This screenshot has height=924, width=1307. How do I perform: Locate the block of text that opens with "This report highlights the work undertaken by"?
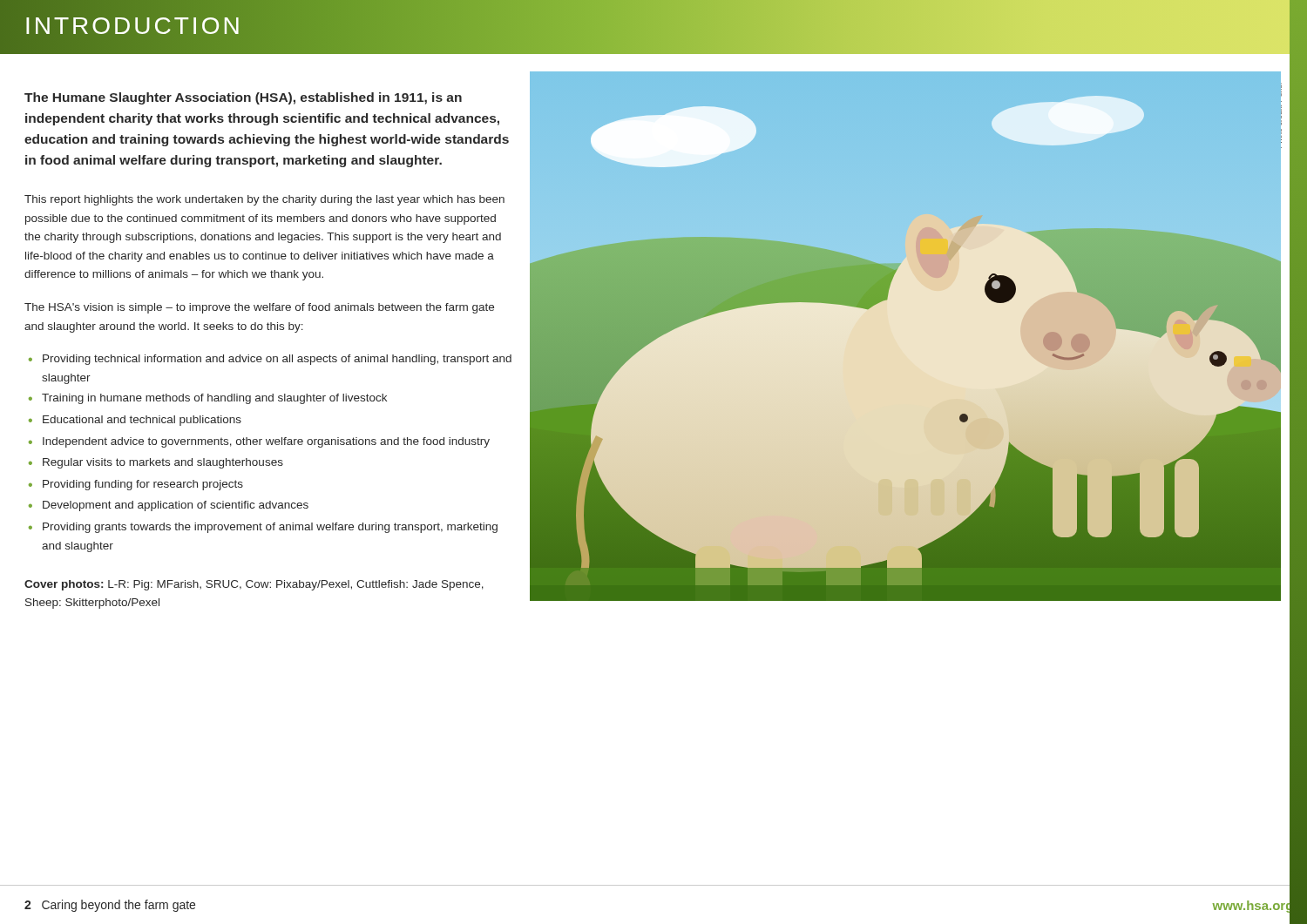[265, 237]
